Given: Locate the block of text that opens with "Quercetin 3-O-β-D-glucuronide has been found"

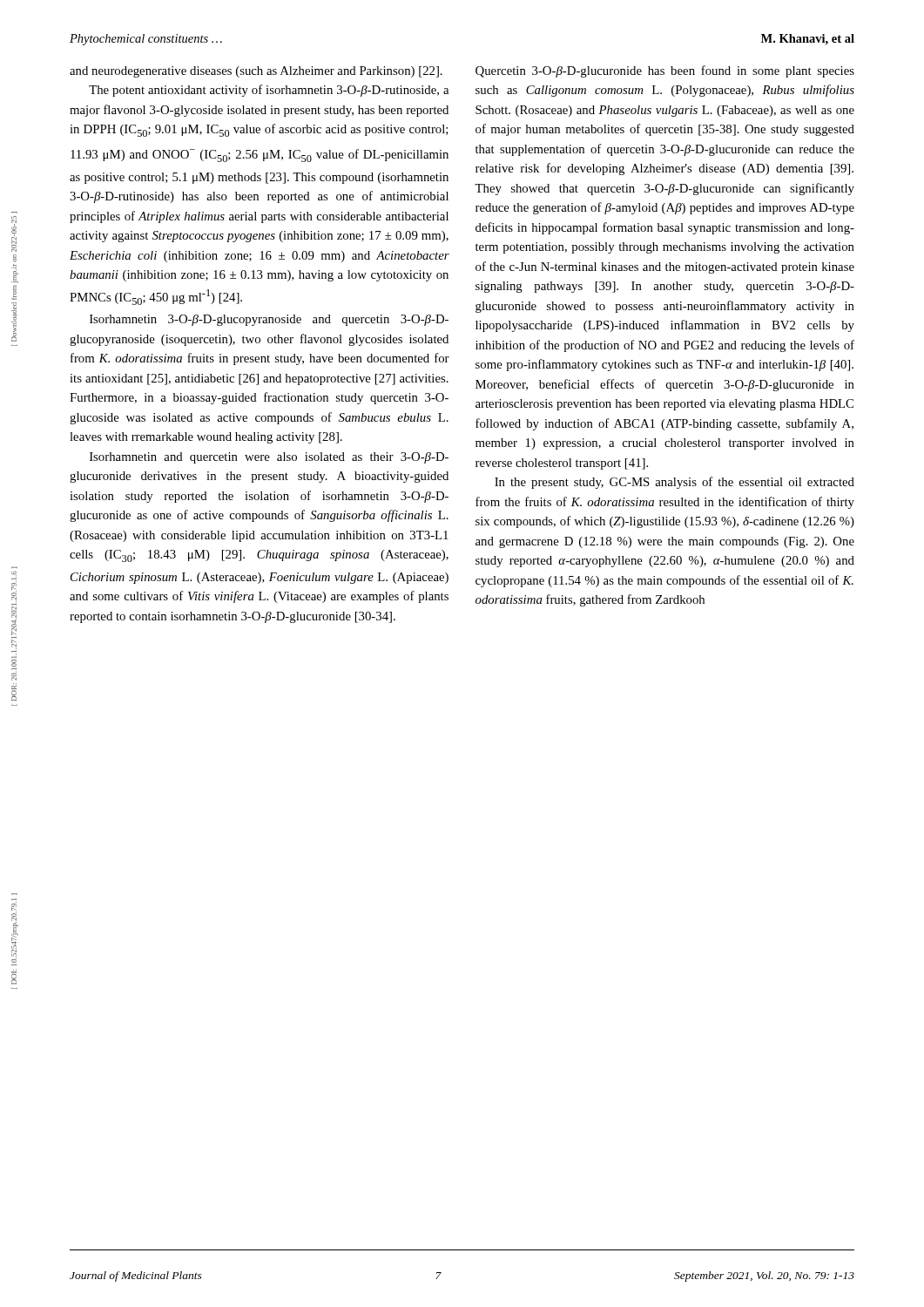Looking at the screenshot, I should tap(665, 335).
